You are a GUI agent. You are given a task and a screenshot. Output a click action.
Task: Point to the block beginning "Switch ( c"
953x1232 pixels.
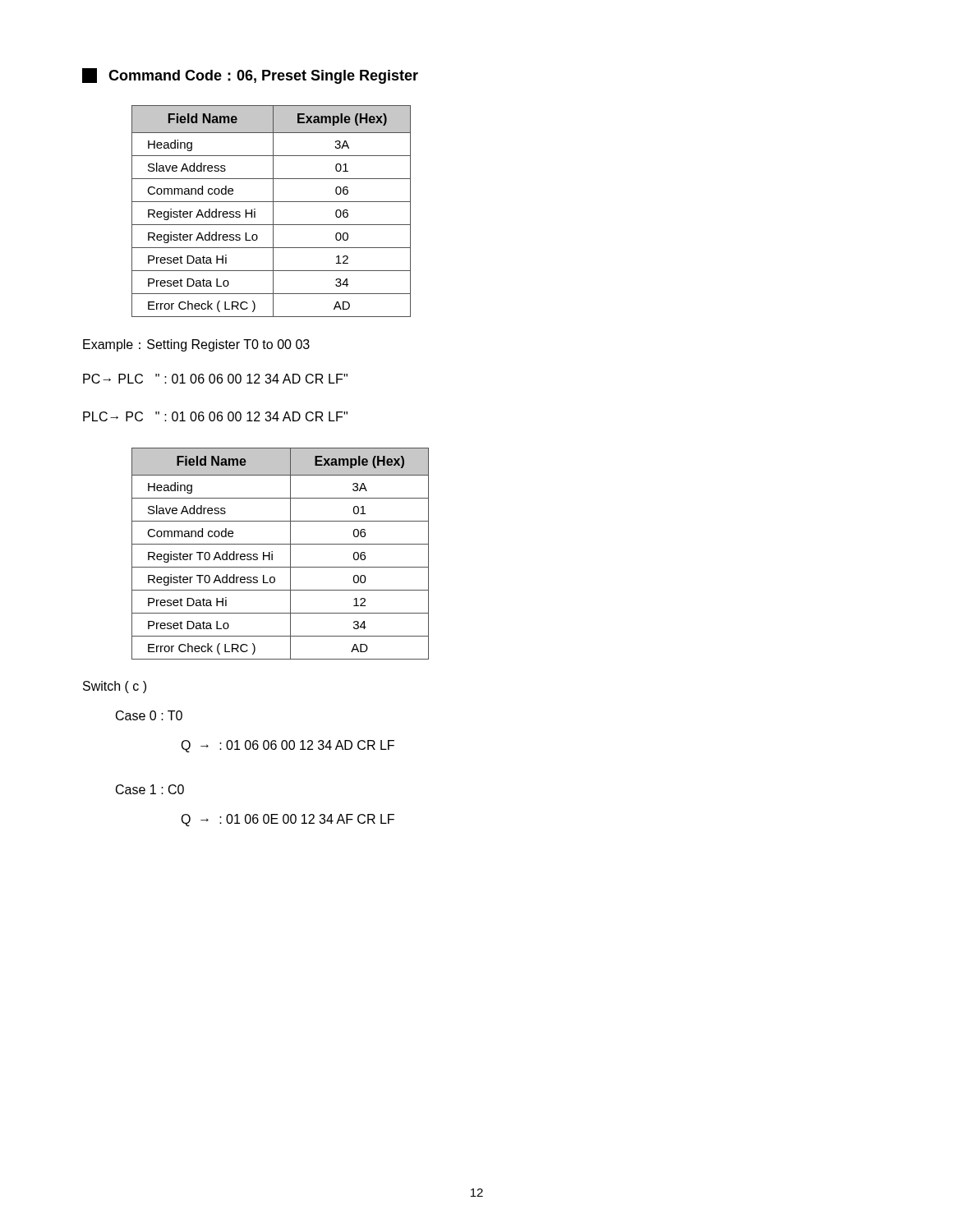point(115,686)
